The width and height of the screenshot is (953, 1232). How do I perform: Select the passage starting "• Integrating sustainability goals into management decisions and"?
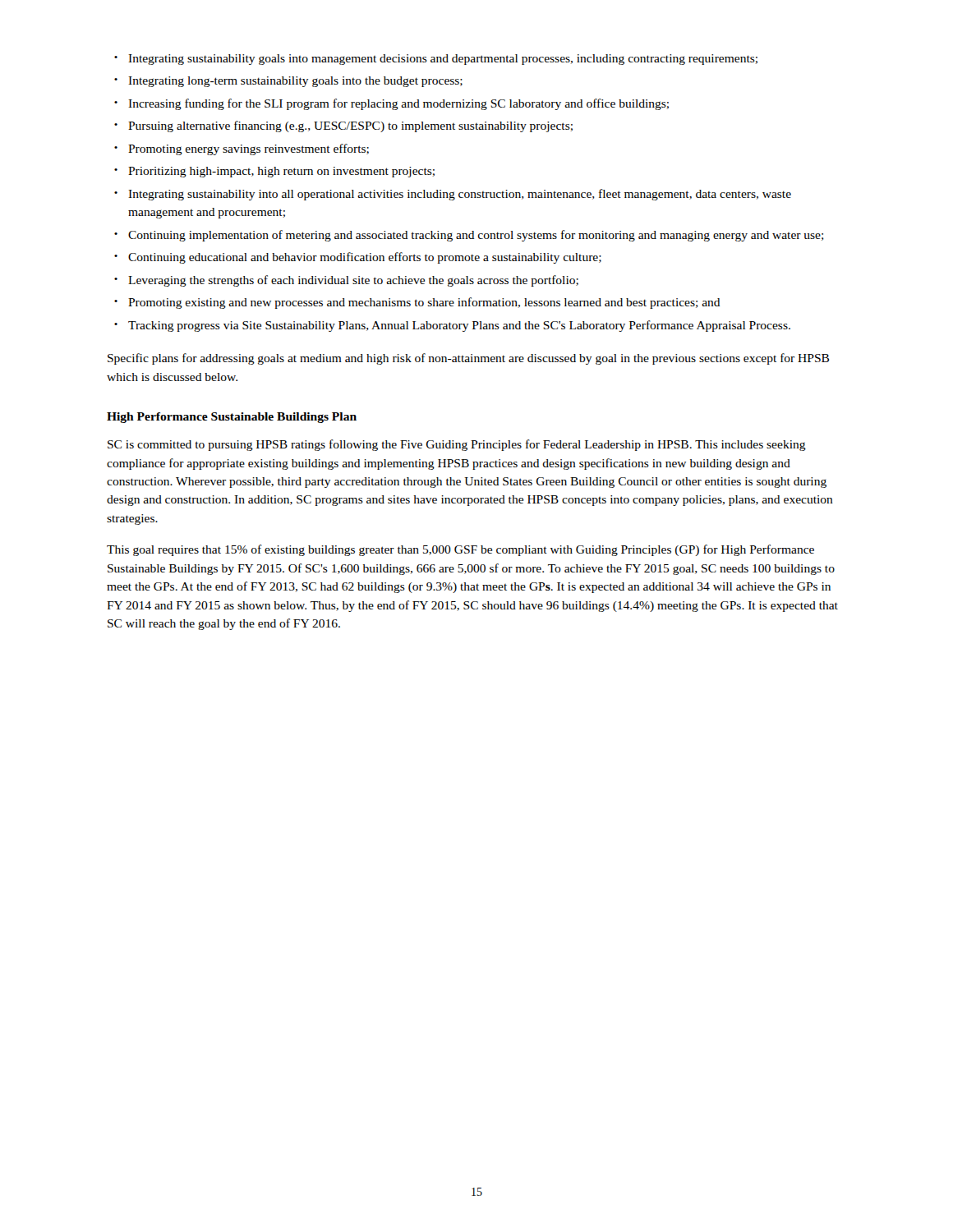pos(476,59)
